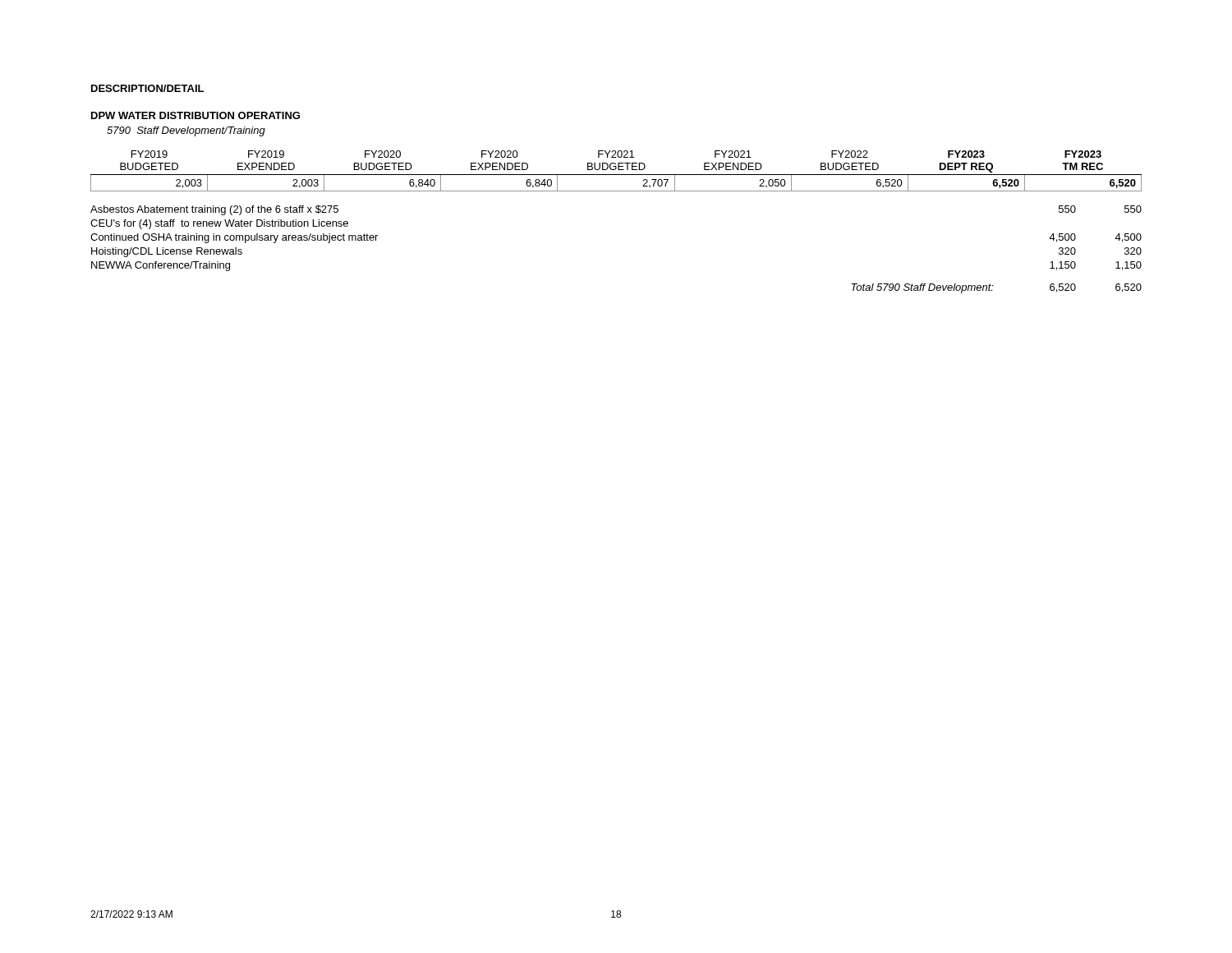This screenshot has width=1232, height=953.
Task: Locate the text with the text "5790 Staff Development/Training"
Action: tap(186, 130)
